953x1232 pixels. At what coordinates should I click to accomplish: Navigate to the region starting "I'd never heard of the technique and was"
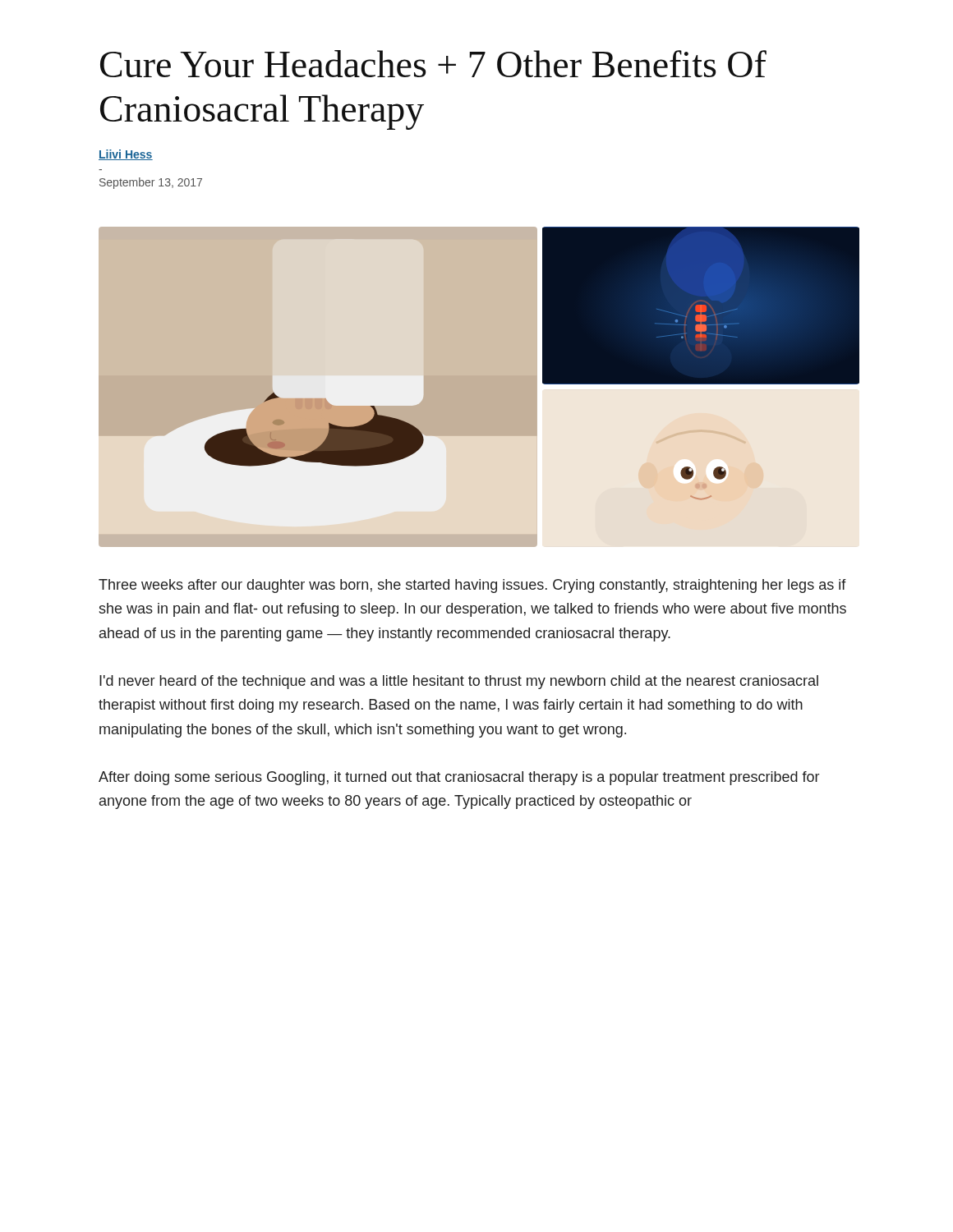[x=459, y=705]
